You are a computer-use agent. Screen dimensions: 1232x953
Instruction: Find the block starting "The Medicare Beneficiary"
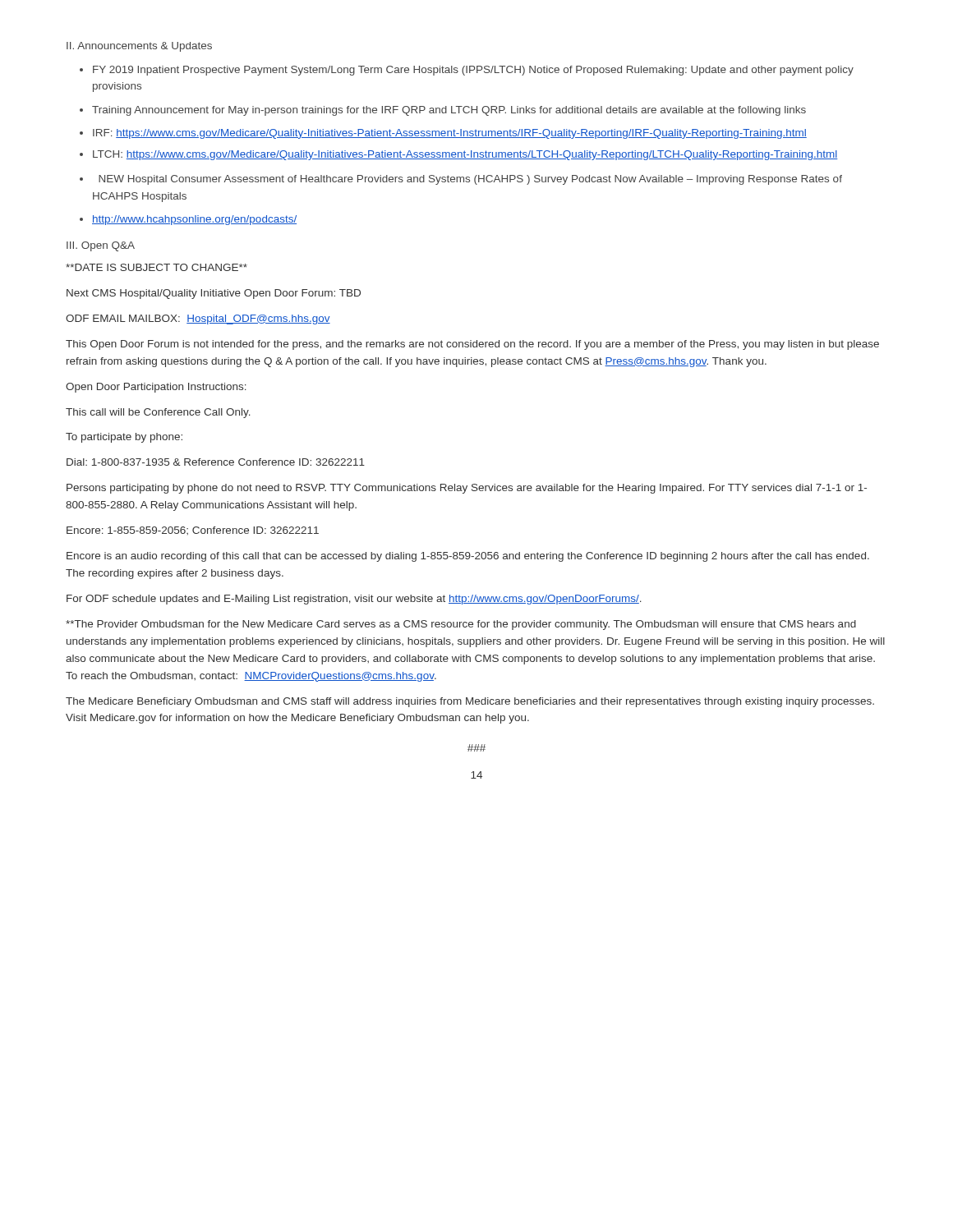(470, 709)
